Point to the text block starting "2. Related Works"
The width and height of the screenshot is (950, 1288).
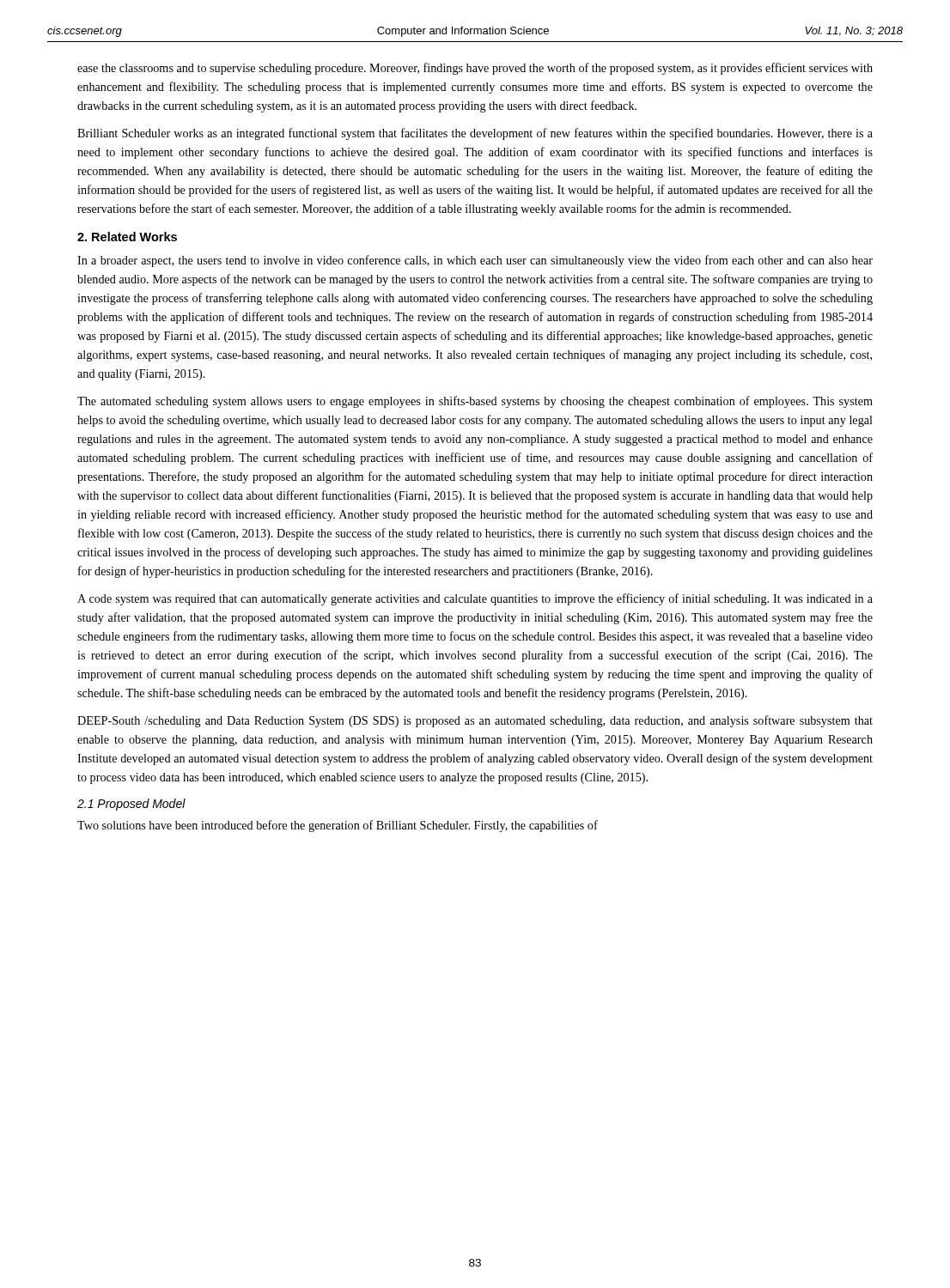coord(127,237)
